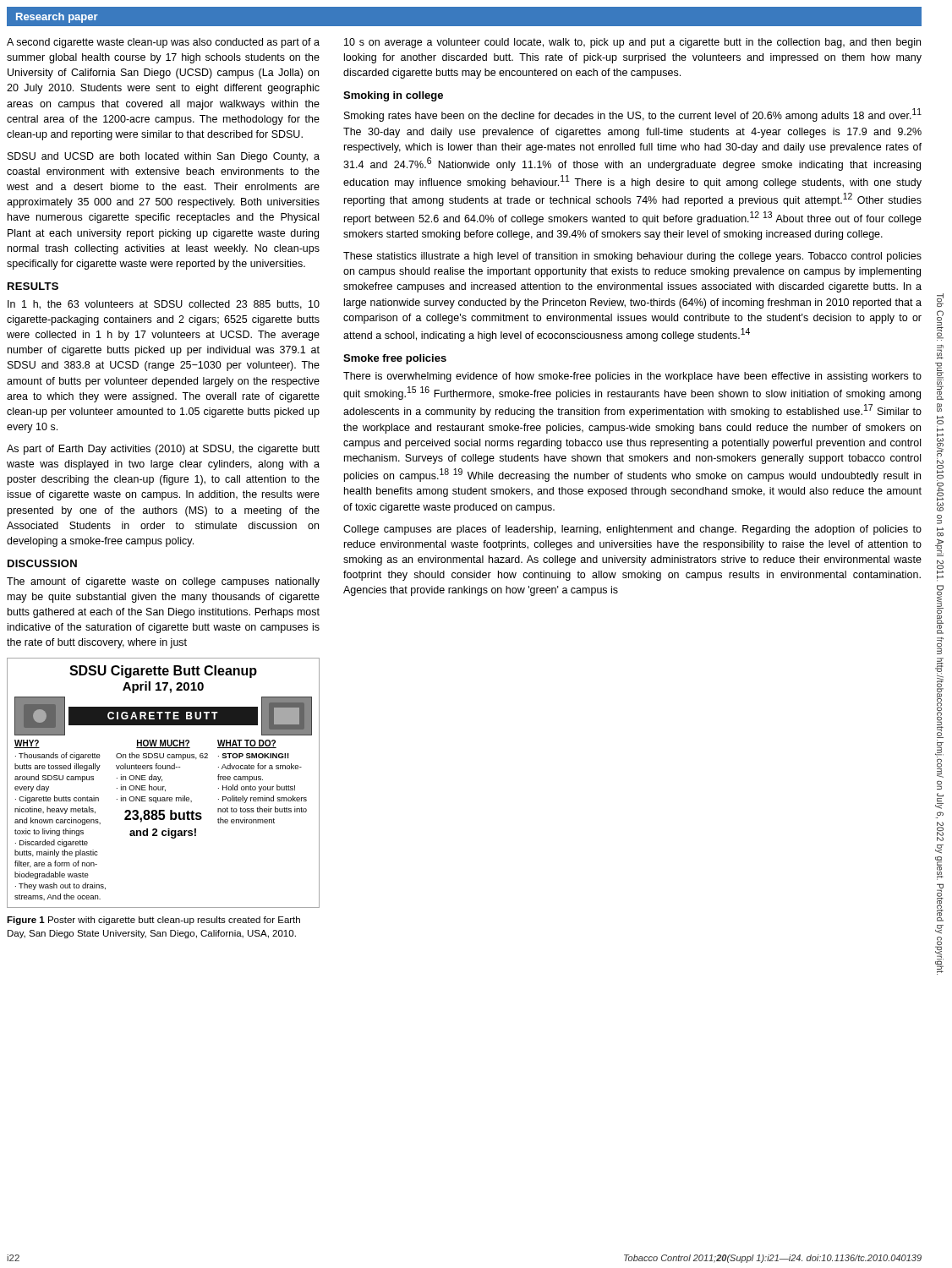The width and height of the screenshot is (952, 1268).
Task: Find the block starting "Smoking in college"
Action: (x=393, y=95)
